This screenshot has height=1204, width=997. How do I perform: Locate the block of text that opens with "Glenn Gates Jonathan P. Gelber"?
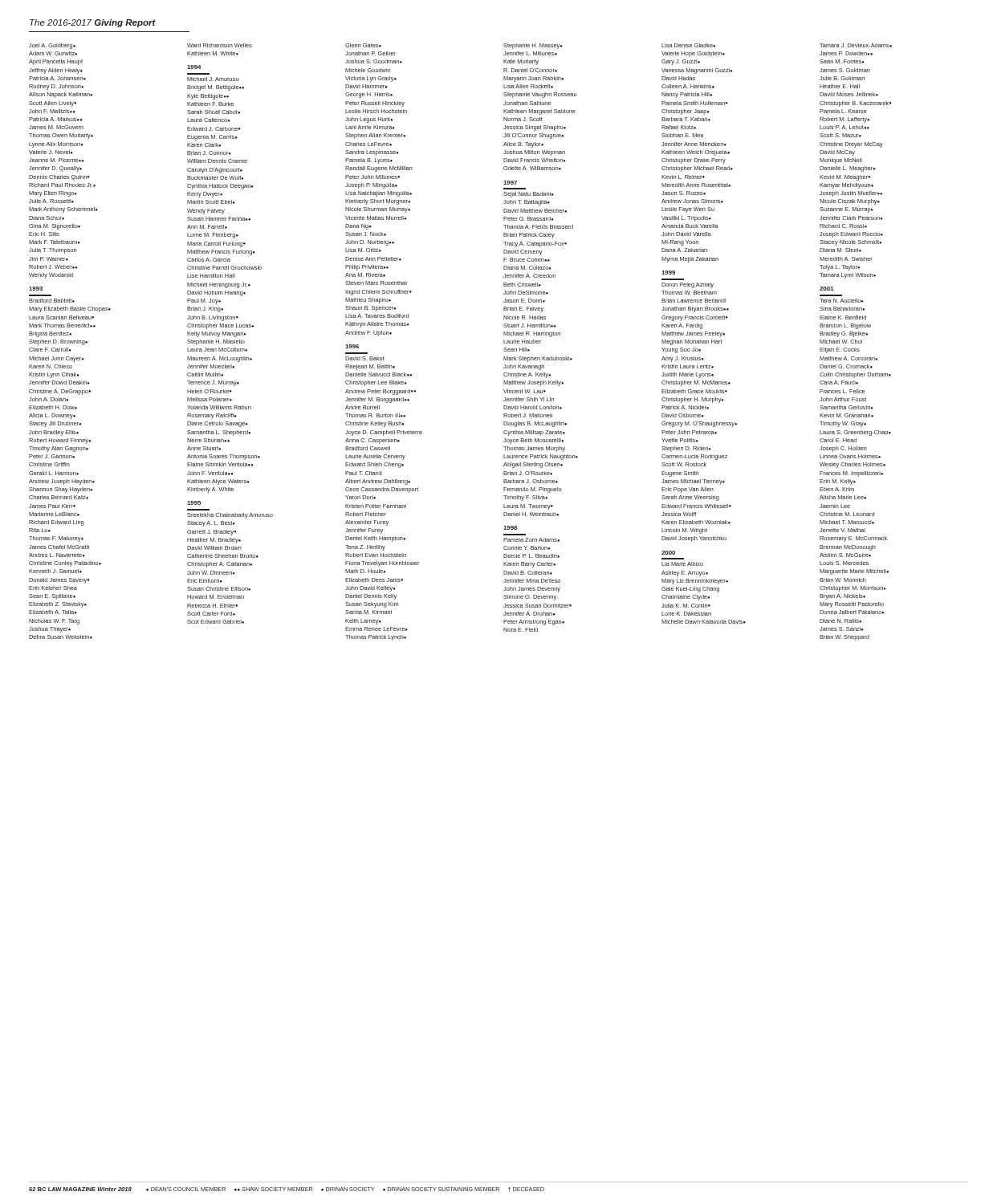click(x=363, y=45)
